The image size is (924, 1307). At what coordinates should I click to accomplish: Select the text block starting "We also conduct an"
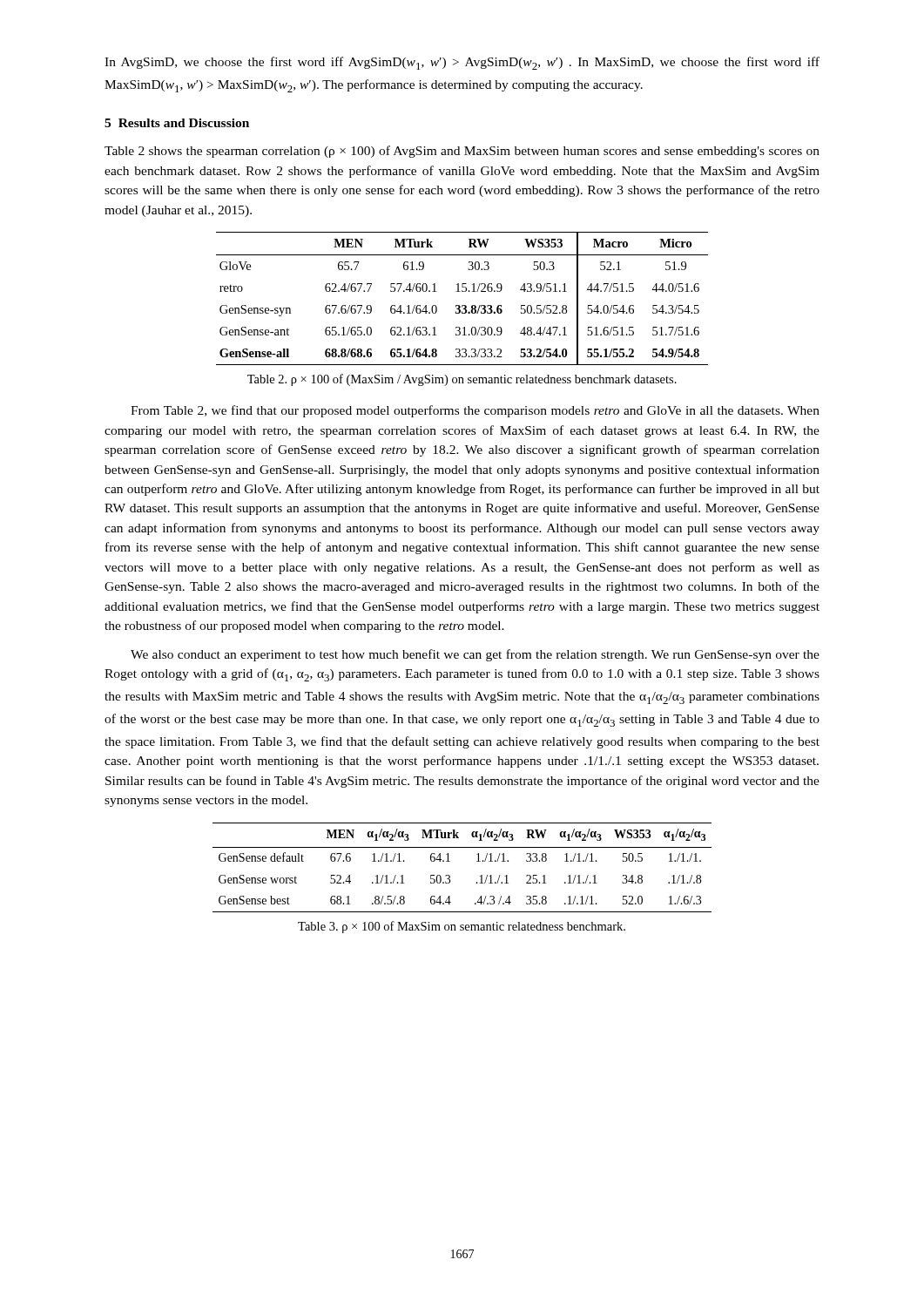point(462,727)
